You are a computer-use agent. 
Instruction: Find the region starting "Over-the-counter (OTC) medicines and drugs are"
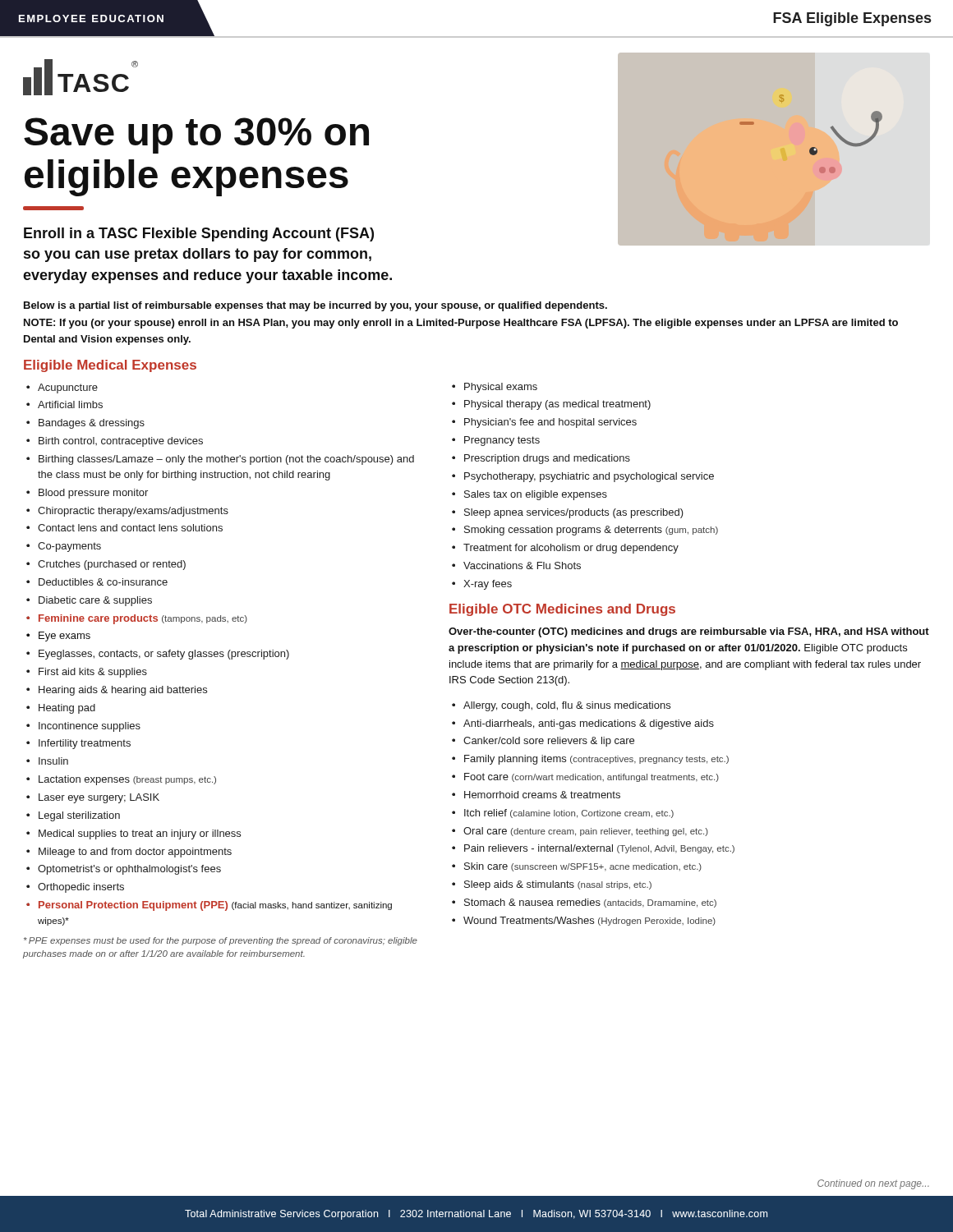(689, 656)
